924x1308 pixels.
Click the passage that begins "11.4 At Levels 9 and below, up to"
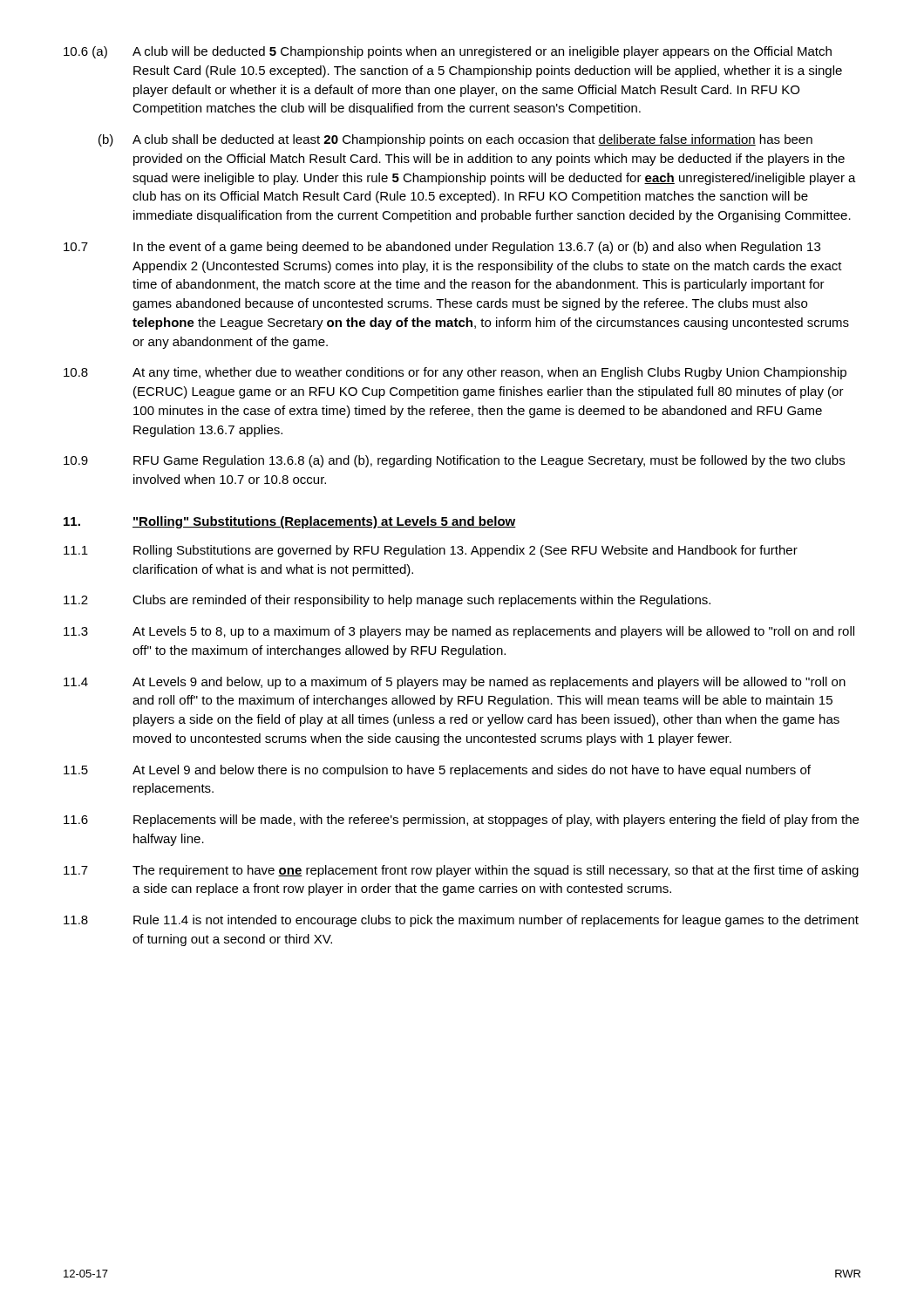coord(462,710)
